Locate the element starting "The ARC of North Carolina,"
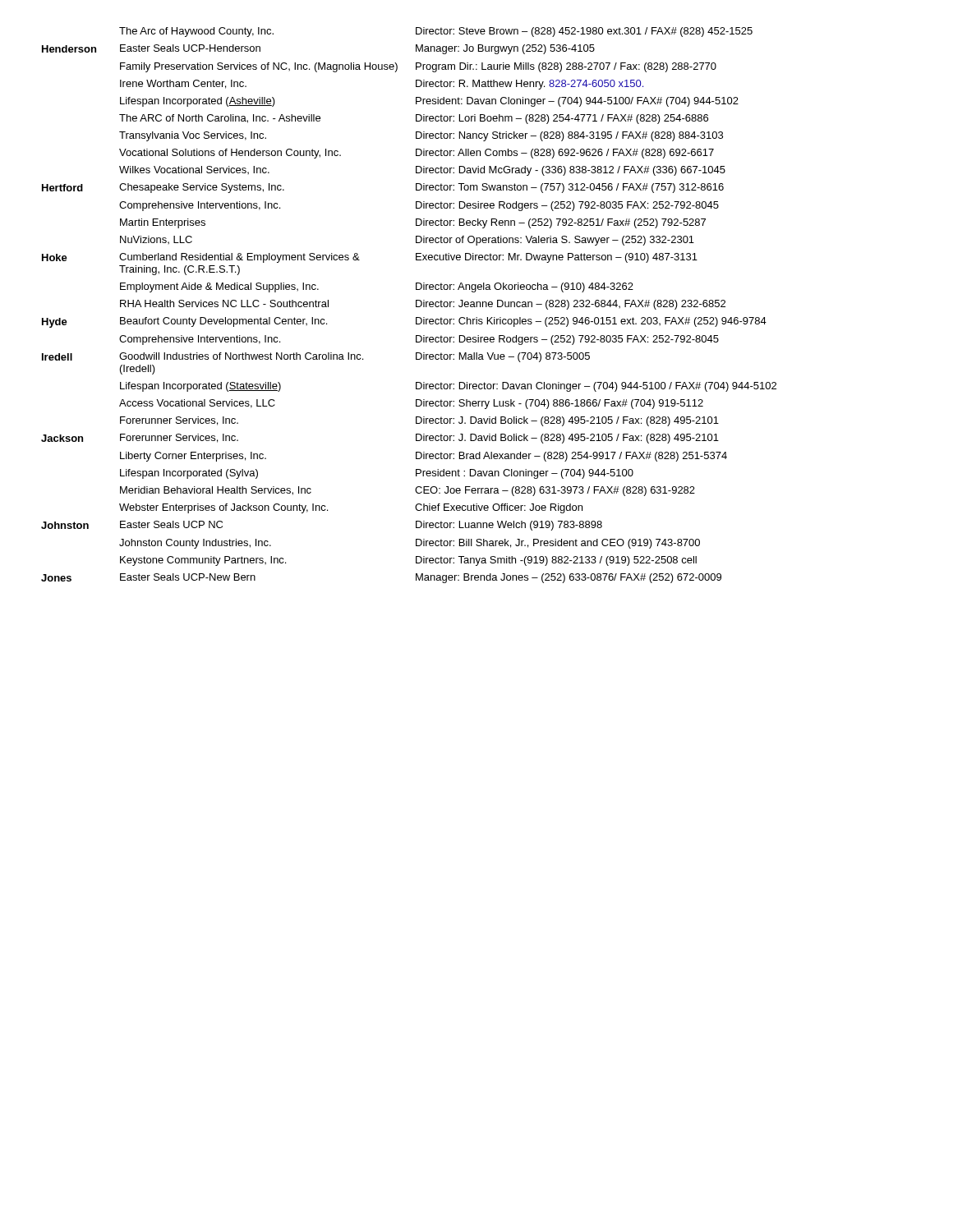This screenshot has height=1232, width=953. (x=476, y=118)
